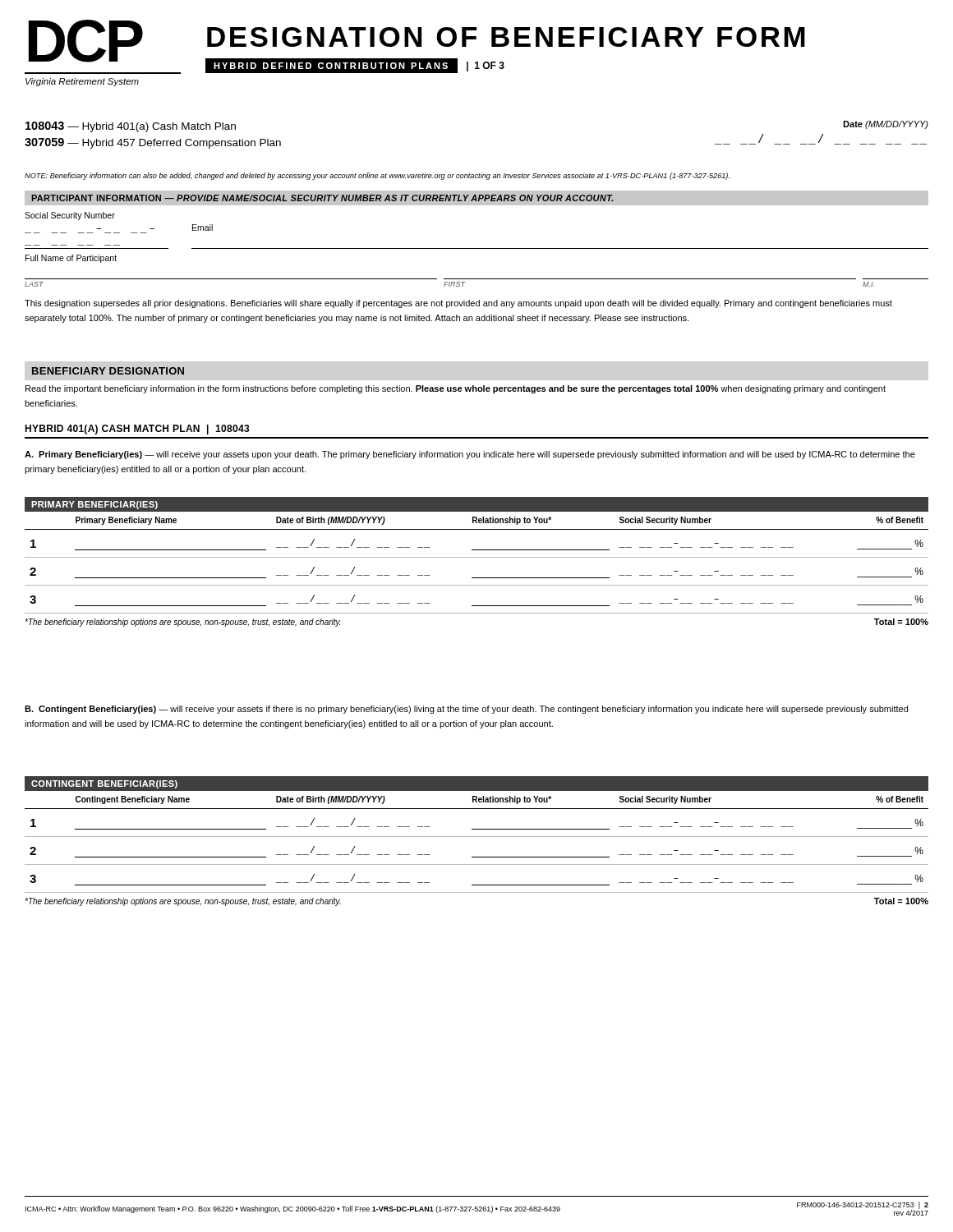
Task: Click on the section header containing "BENEFICIARY DESIGNATION"
Action: tap(108, 371)
